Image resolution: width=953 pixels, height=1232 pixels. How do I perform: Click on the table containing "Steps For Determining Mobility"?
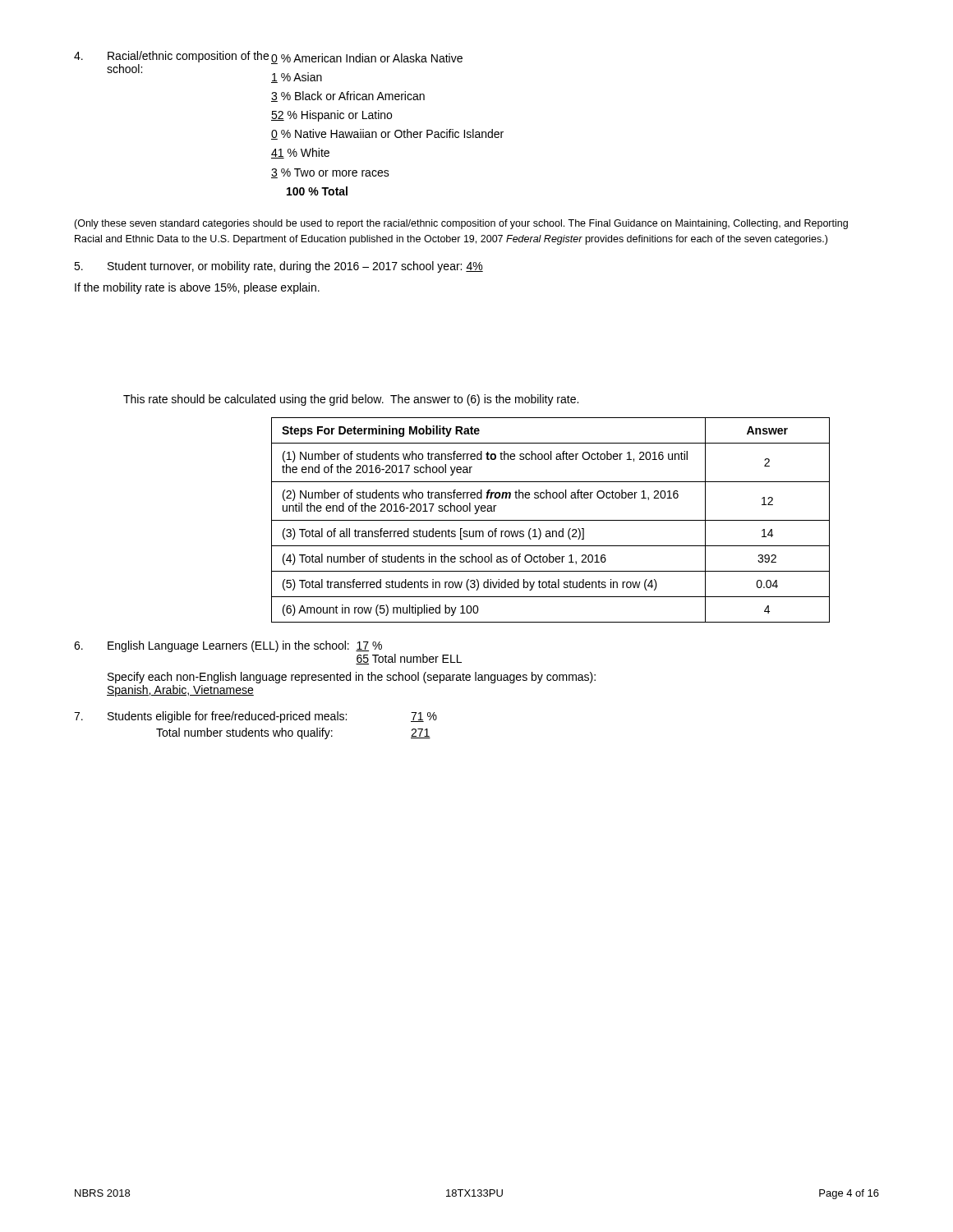pos(526,519)
